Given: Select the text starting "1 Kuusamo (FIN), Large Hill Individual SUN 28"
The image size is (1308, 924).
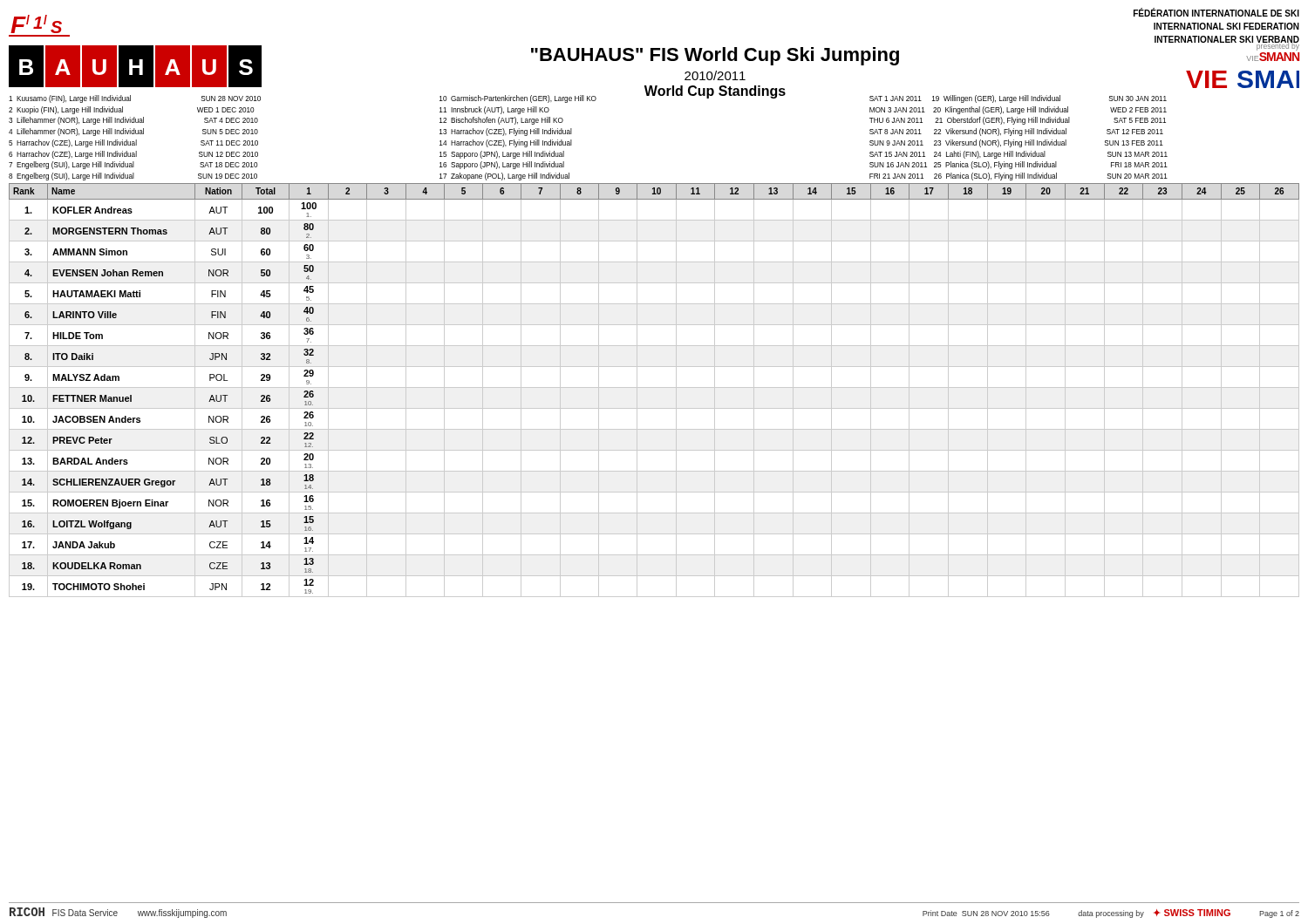Looking at the screenshot, I should (588, 99).
